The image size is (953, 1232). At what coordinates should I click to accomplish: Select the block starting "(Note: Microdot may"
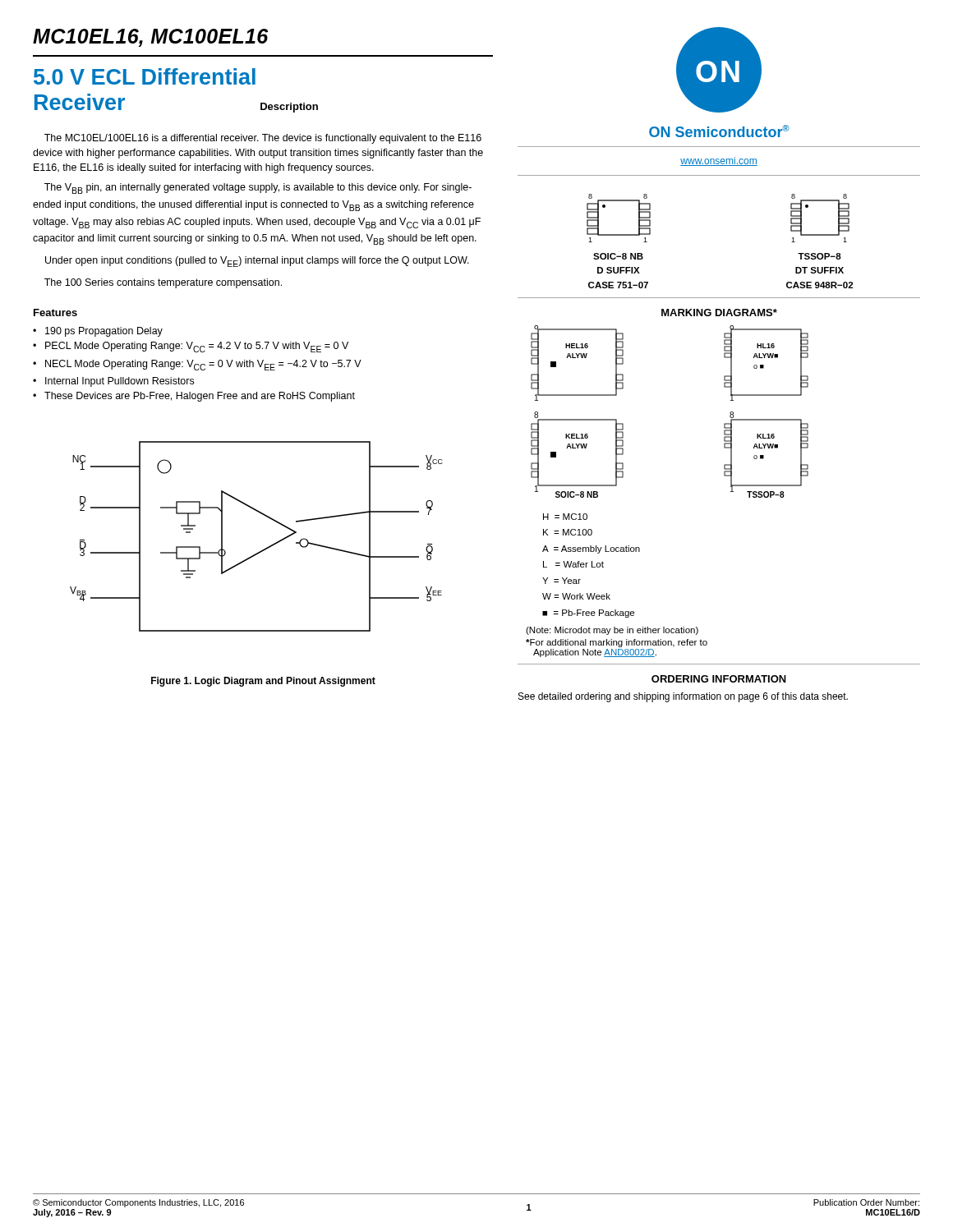(612, 630)
